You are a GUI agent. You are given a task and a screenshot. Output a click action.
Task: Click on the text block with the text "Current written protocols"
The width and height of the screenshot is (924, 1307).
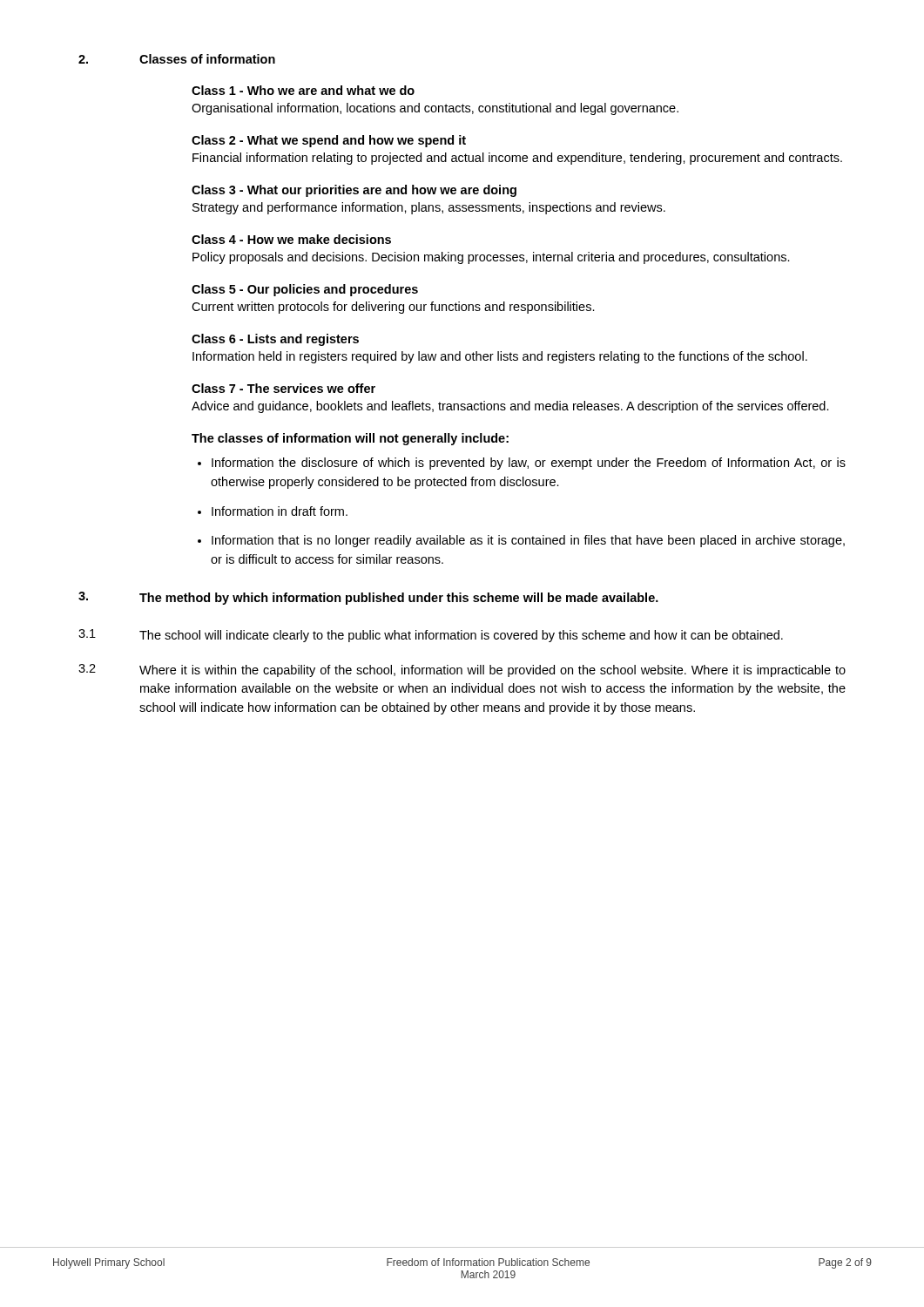point(519,307)
